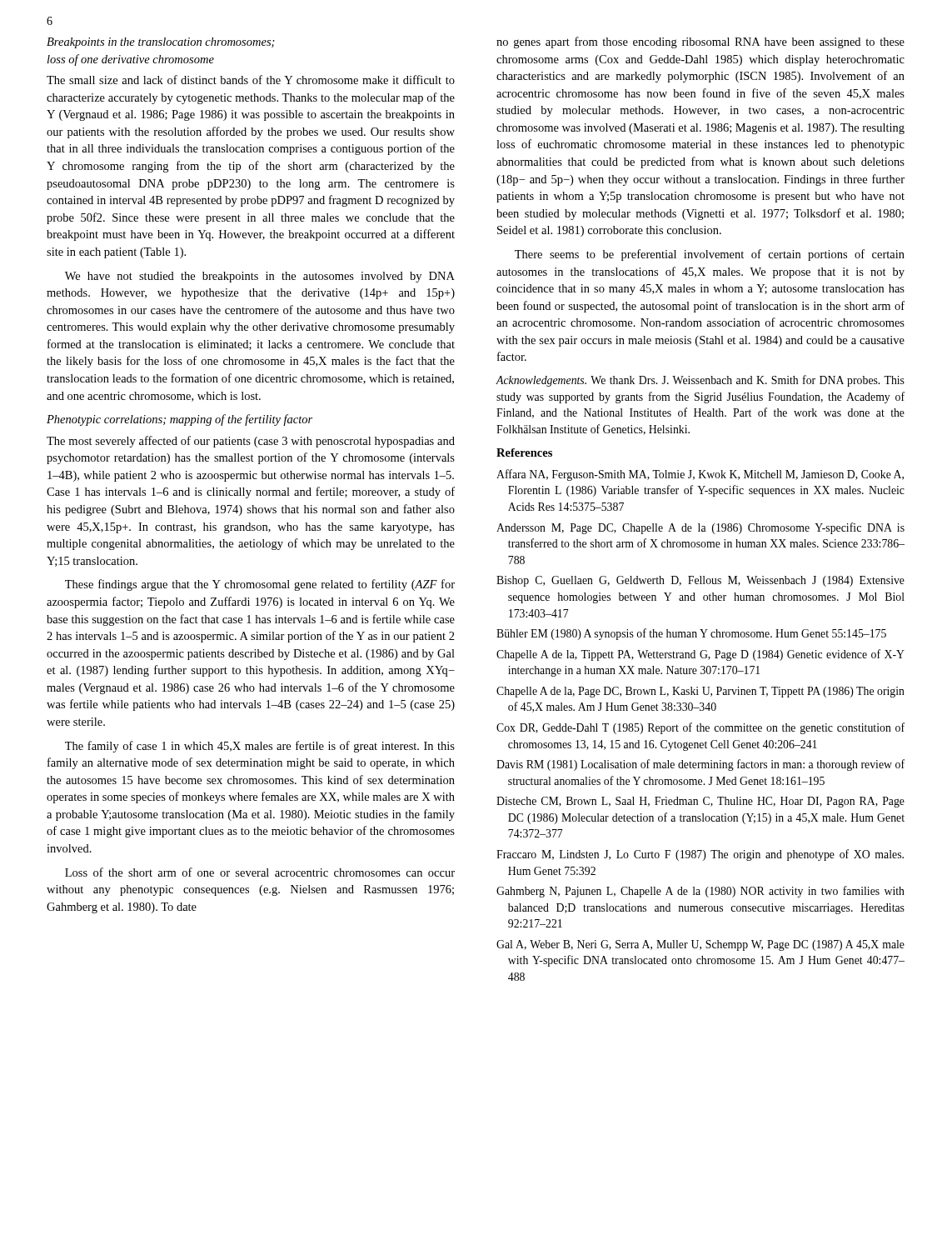952x1250 pixels.
Task: Point to the passage starting "Andersson M, Page DC, Chapelle A de la"
Action: pyautogui.click(x=700, y=544)
